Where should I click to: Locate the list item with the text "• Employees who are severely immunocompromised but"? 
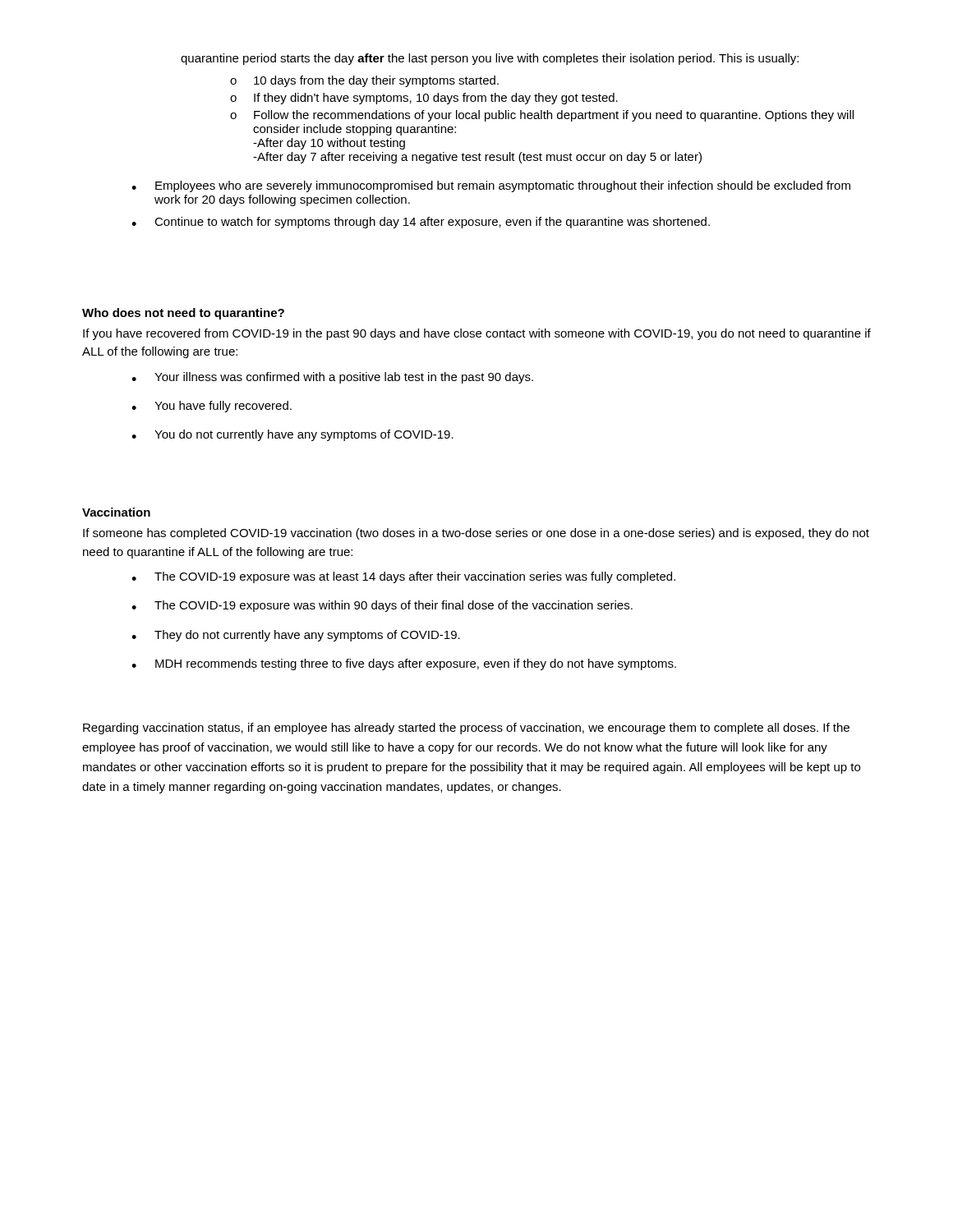501,192
